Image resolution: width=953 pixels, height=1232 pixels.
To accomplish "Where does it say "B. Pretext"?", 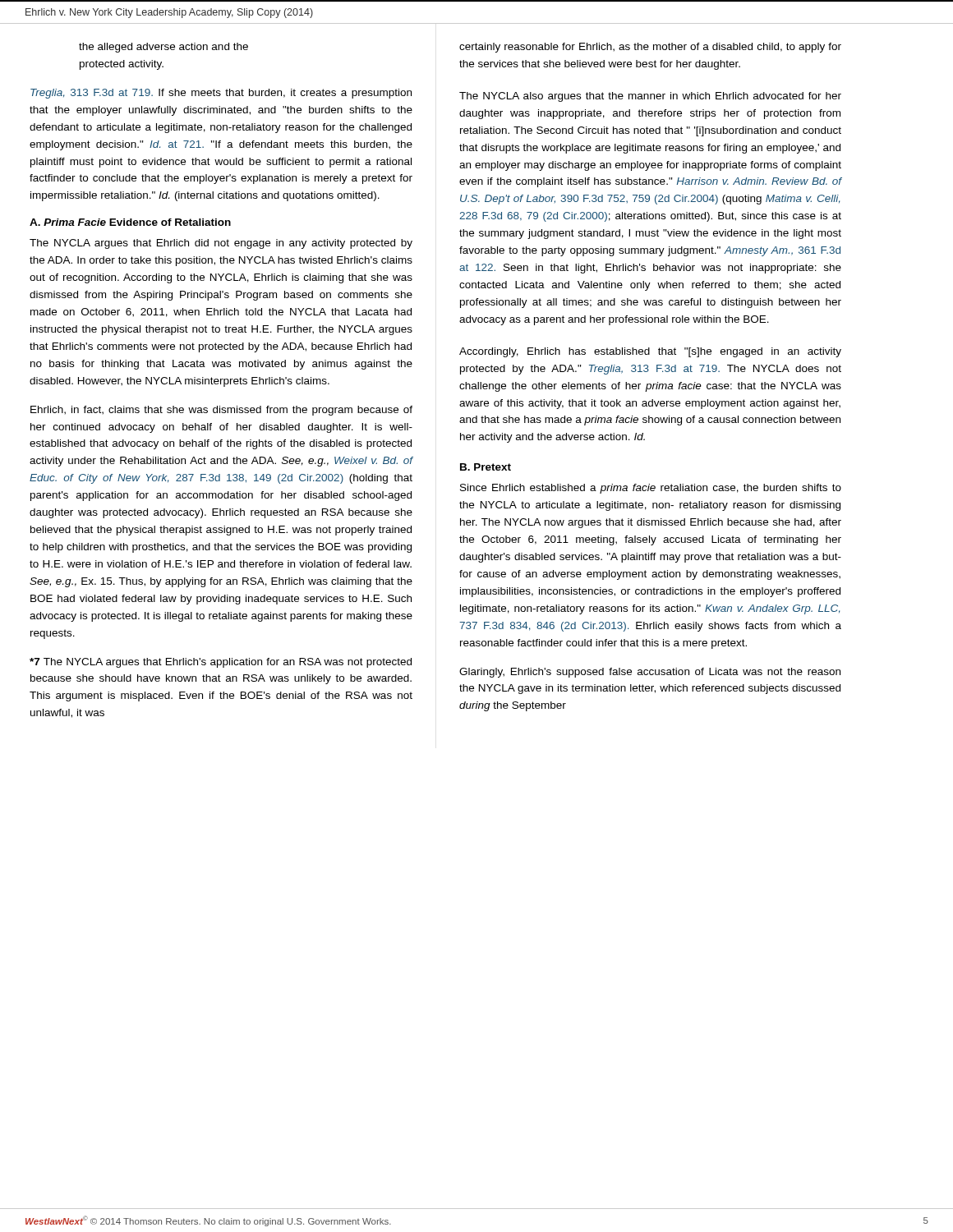I will (x=485, y=467).
